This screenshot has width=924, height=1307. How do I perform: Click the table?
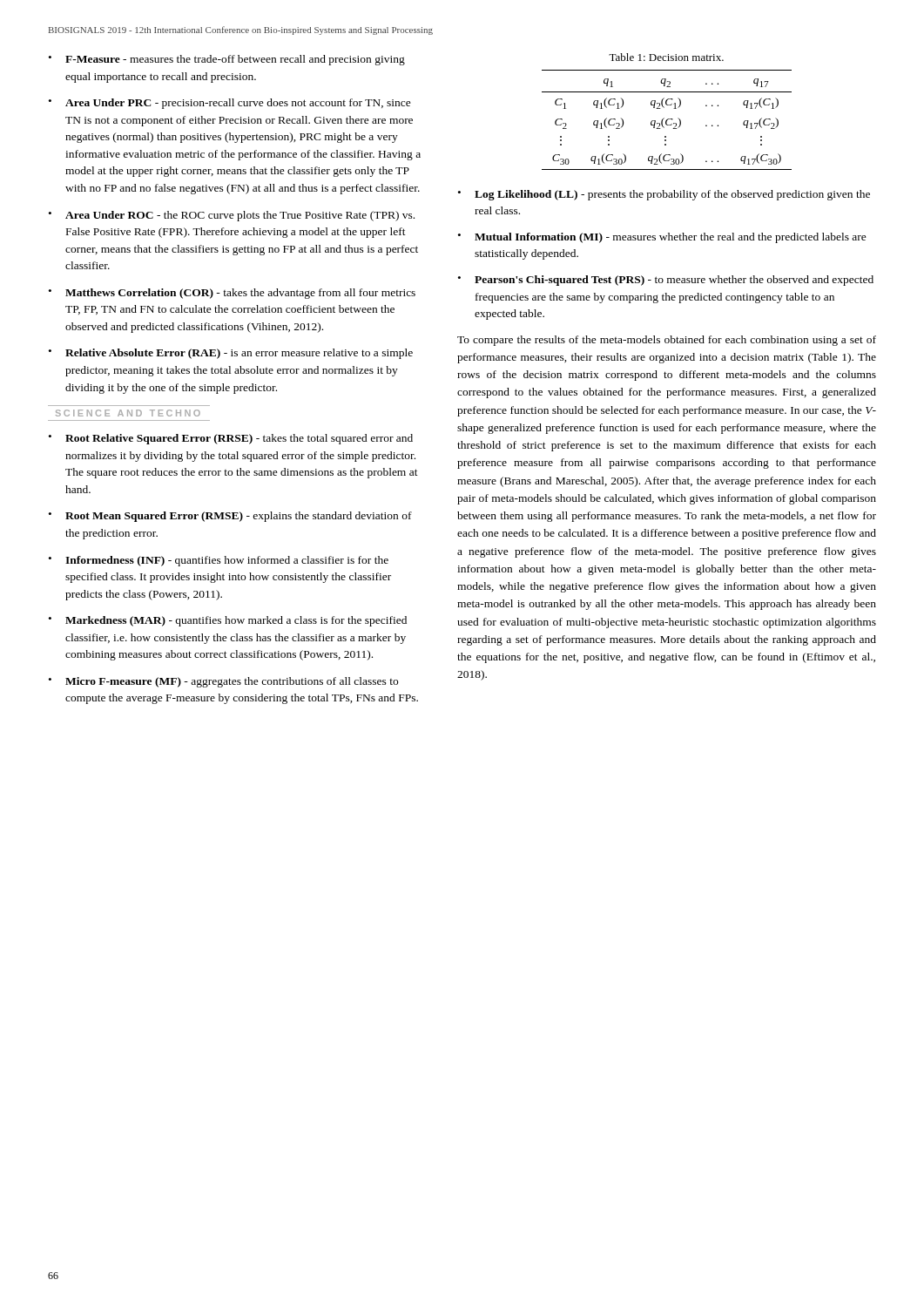point(667,120)
